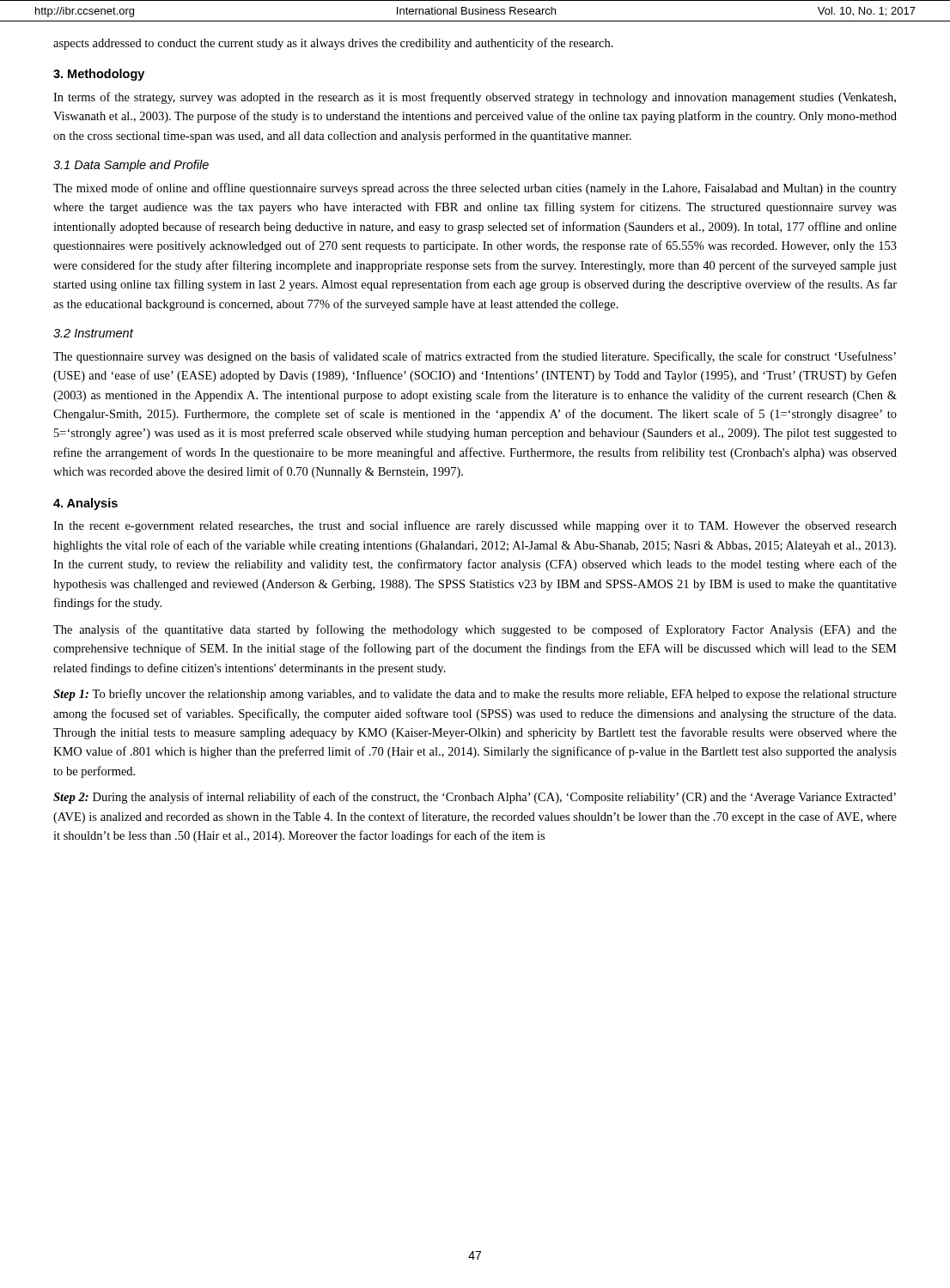The height and width of the screenshot is (1288, 950).
Task: Point to the block beginning "aspects addressed to conduct the current study"
Action: click(x=475, y=43)
